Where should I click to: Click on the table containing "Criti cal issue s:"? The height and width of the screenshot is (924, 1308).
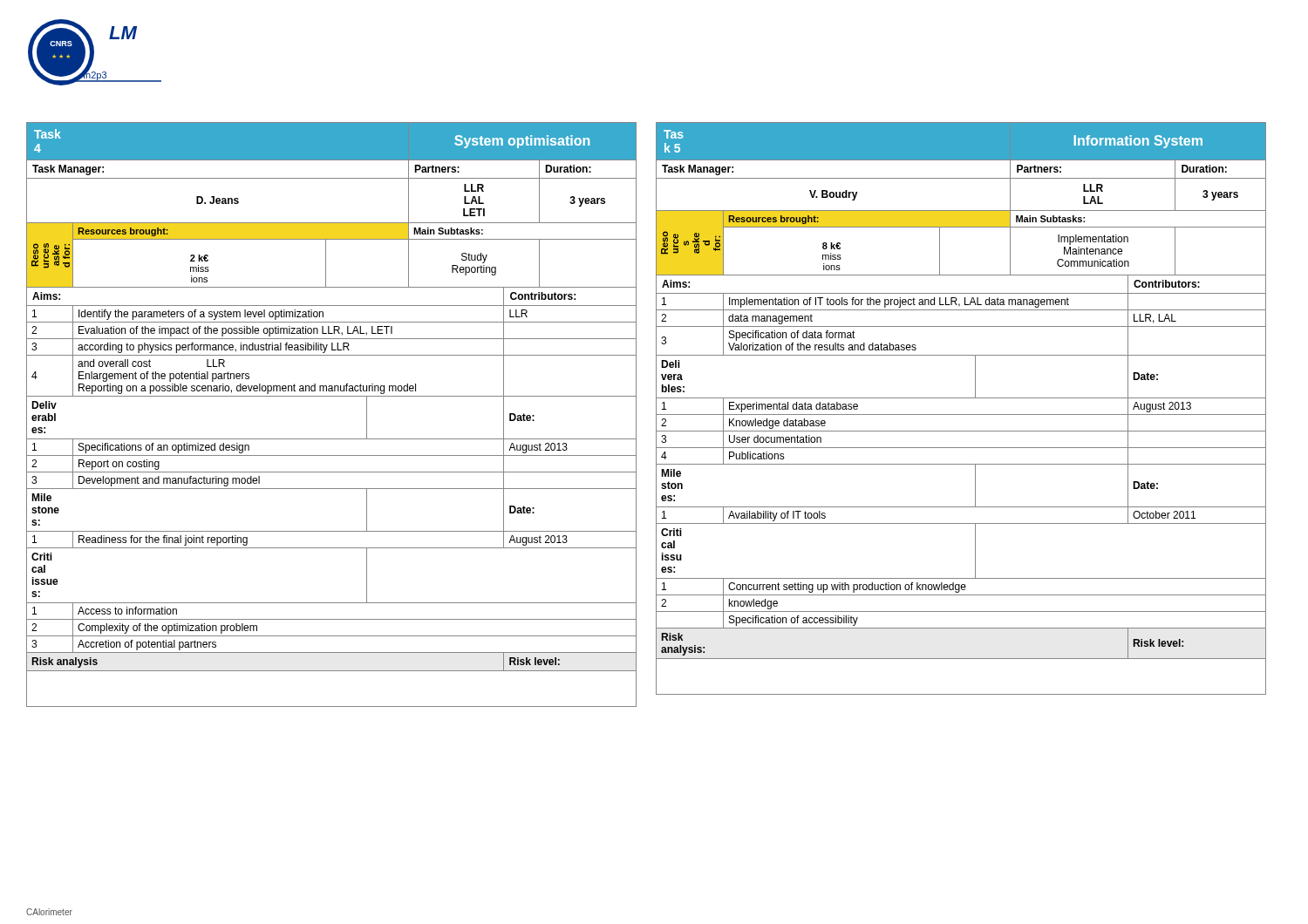pyautogui.click(x=331, y=415)
